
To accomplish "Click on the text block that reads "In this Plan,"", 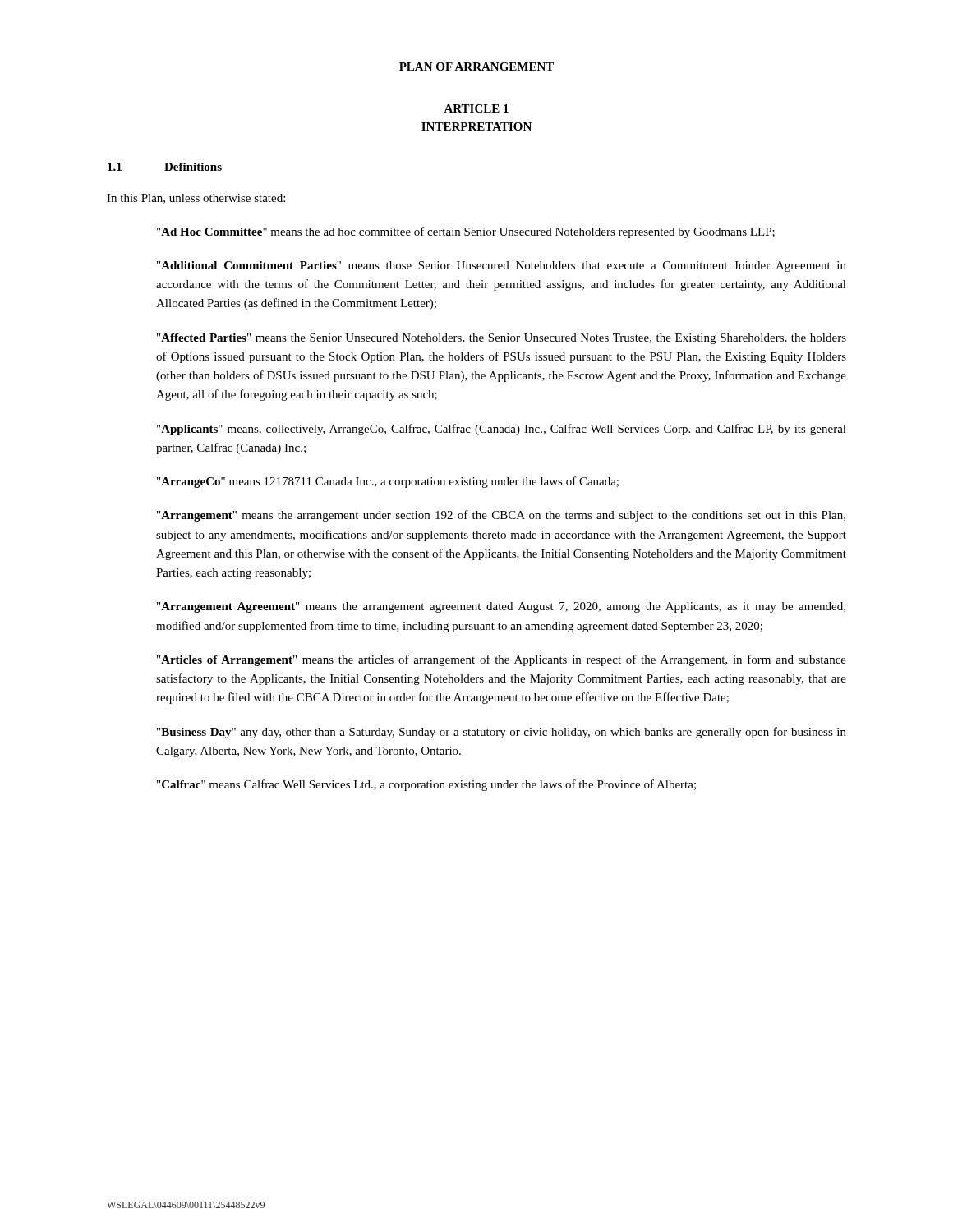I will point(197,198).
